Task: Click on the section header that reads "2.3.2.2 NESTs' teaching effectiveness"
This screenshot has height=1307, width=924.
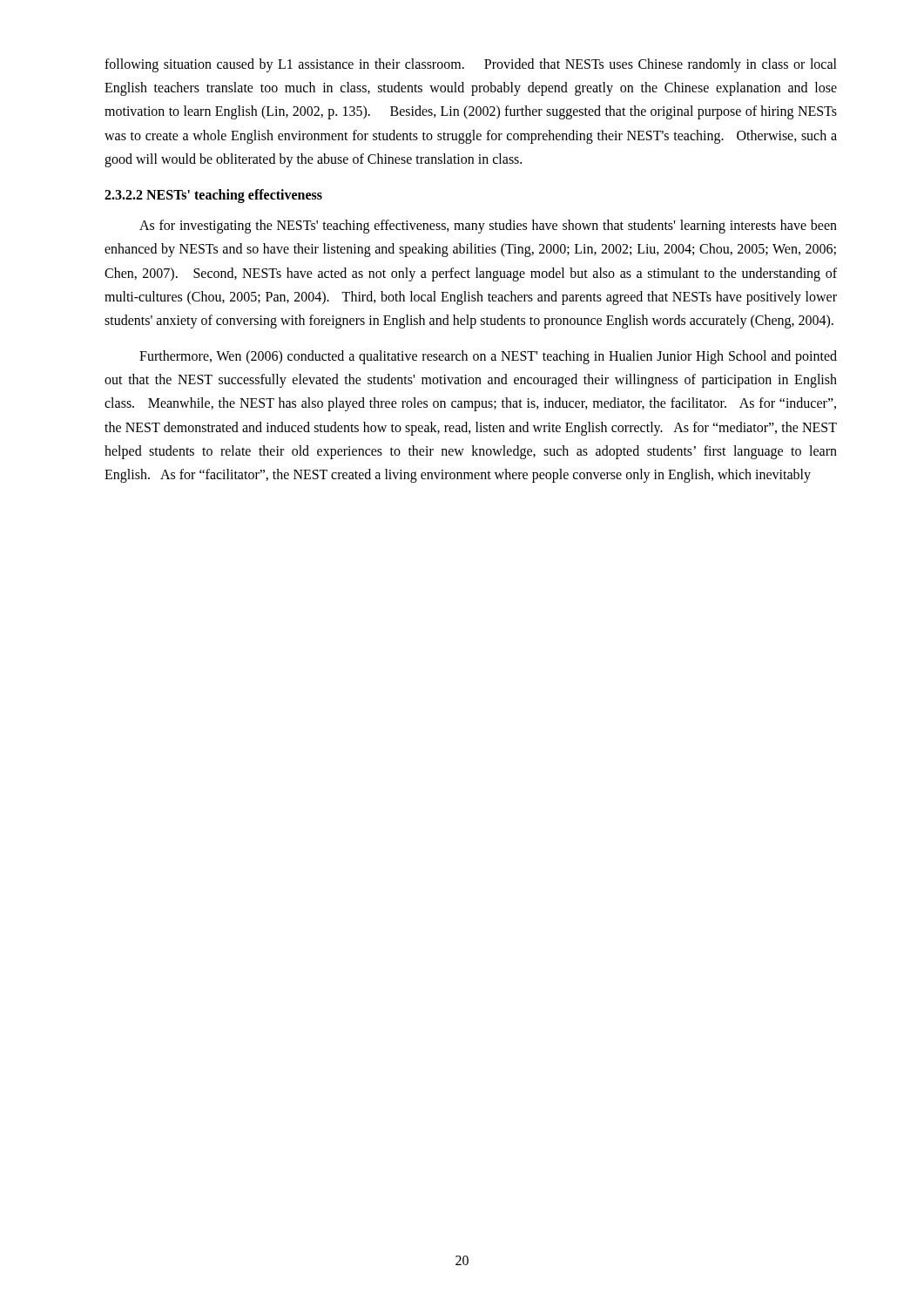Action: click(x=213, y=195)
